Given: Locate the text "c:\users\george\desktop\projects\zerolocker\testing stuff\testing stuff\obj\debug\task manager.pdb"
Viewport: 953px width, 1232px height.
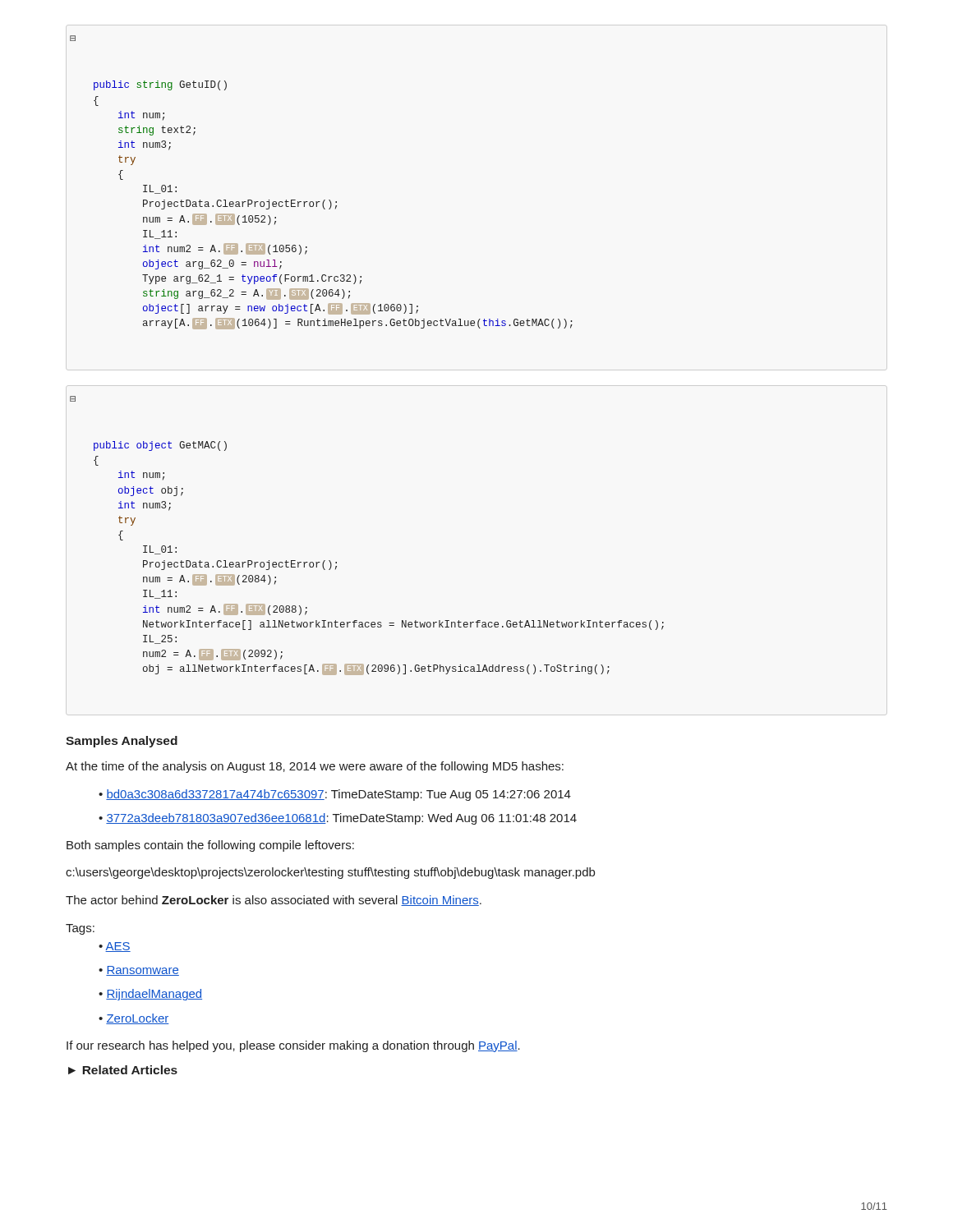Looking at the screenshot, I should pyautogui.click(x=331, y=872).
